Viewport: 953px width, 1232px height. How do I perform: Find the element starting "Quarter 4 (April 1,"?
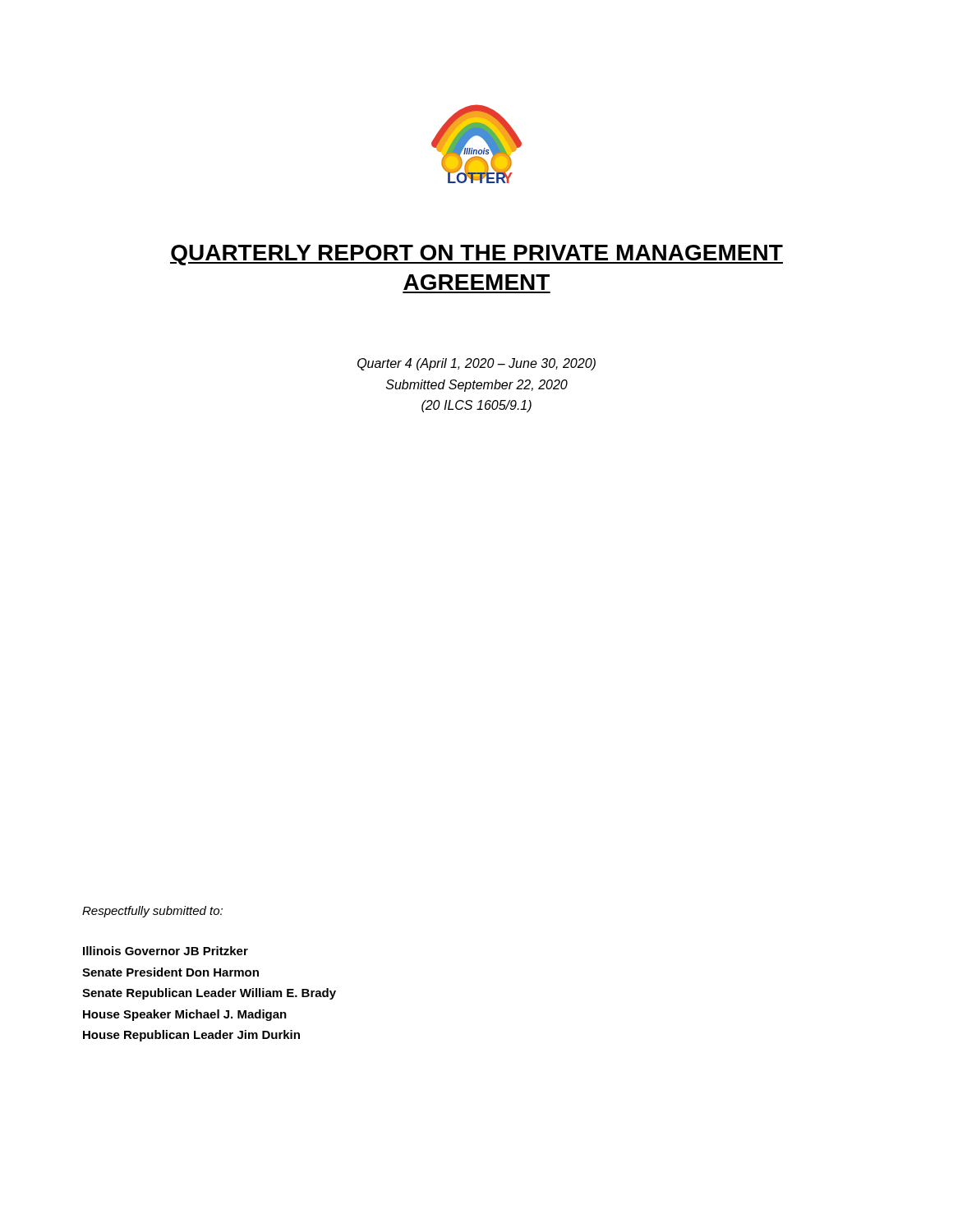click(476, 385)
